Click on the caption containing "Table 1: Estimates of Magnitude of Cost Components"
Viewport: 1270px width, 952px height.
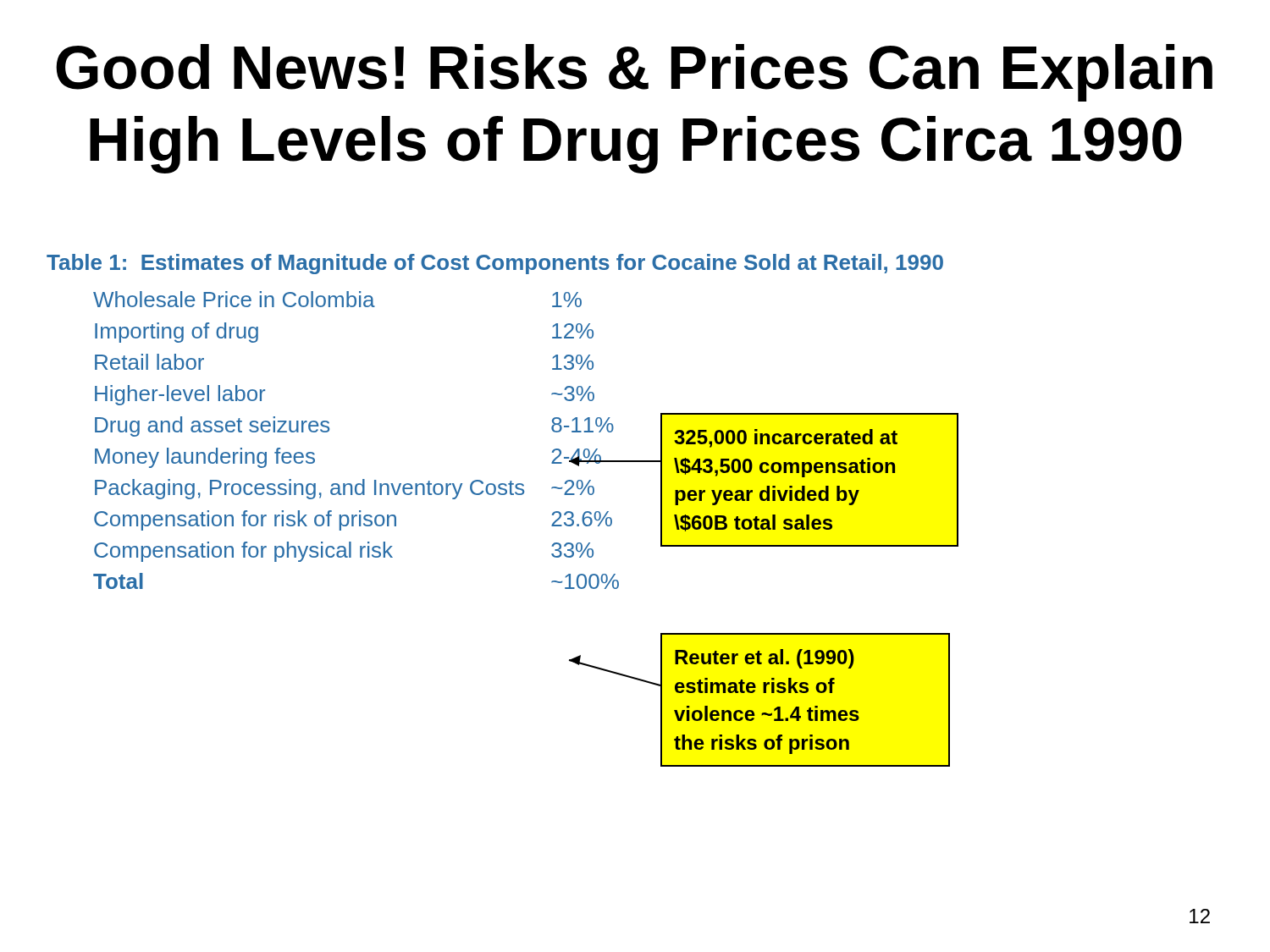click(x=495, y=262)
